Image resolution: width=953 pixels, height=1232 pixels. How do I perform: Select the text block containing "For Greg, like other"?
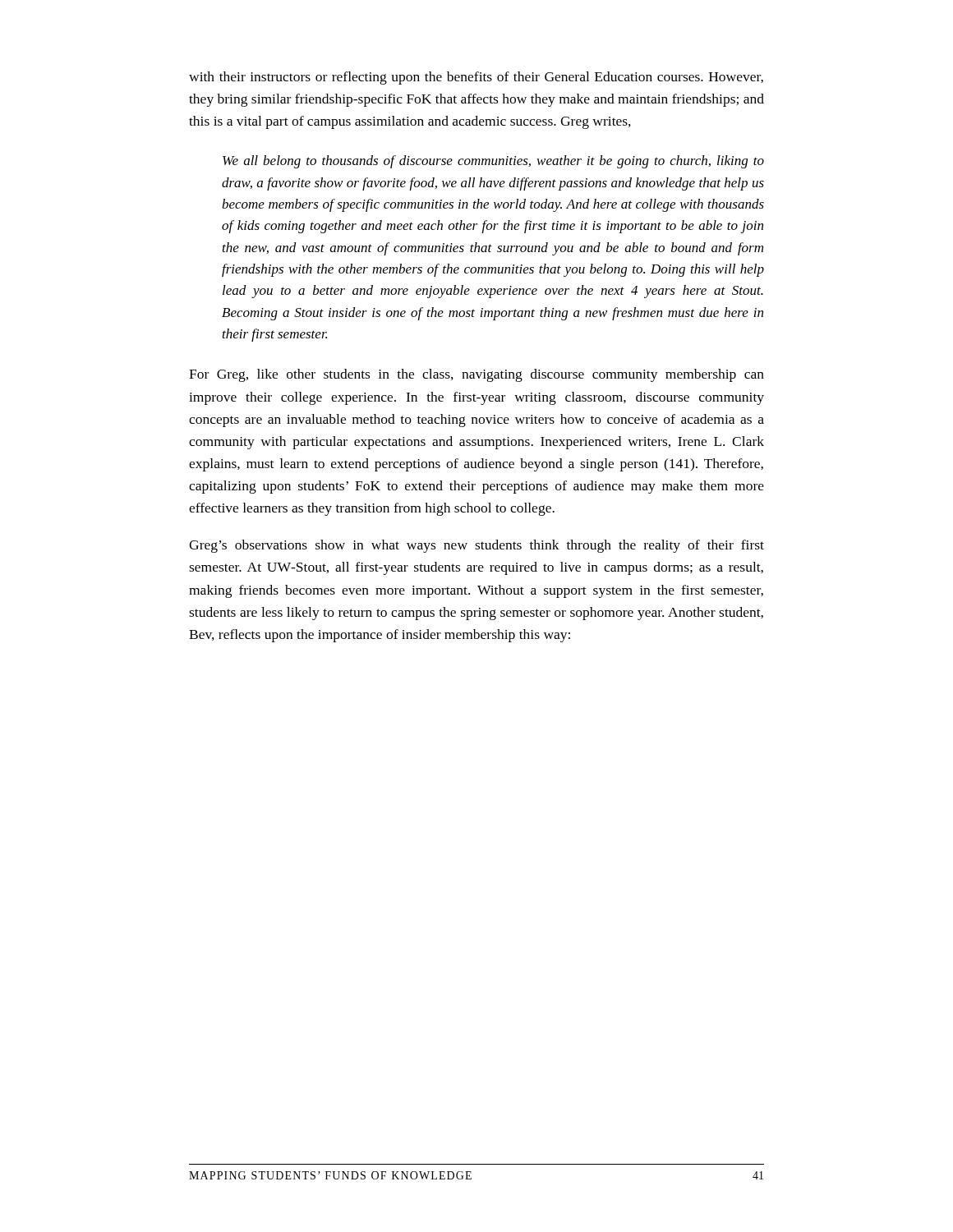point(476,441)
